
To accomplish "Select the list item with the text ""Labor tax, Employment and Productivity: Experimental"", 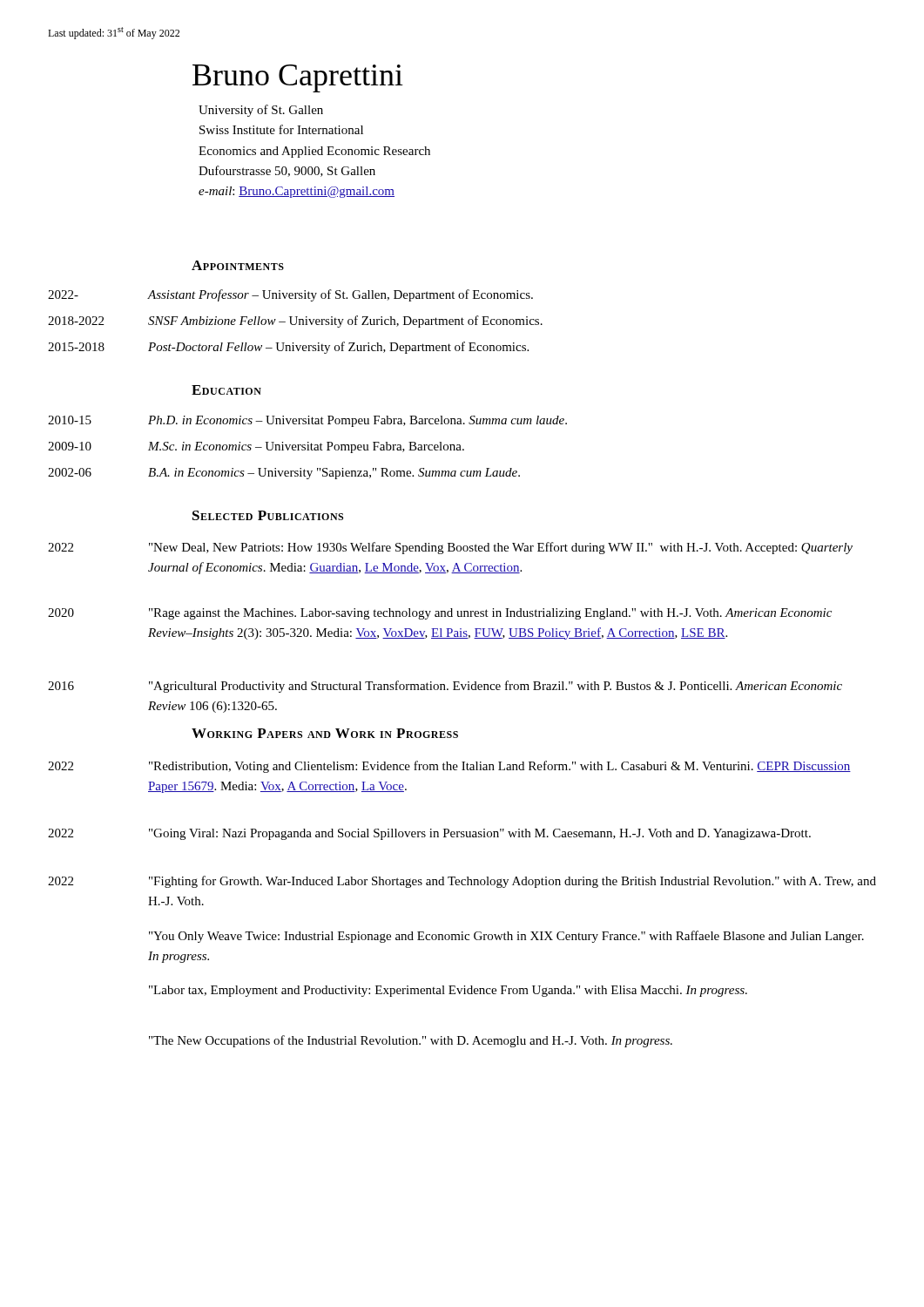I will (x=448, y=990).
